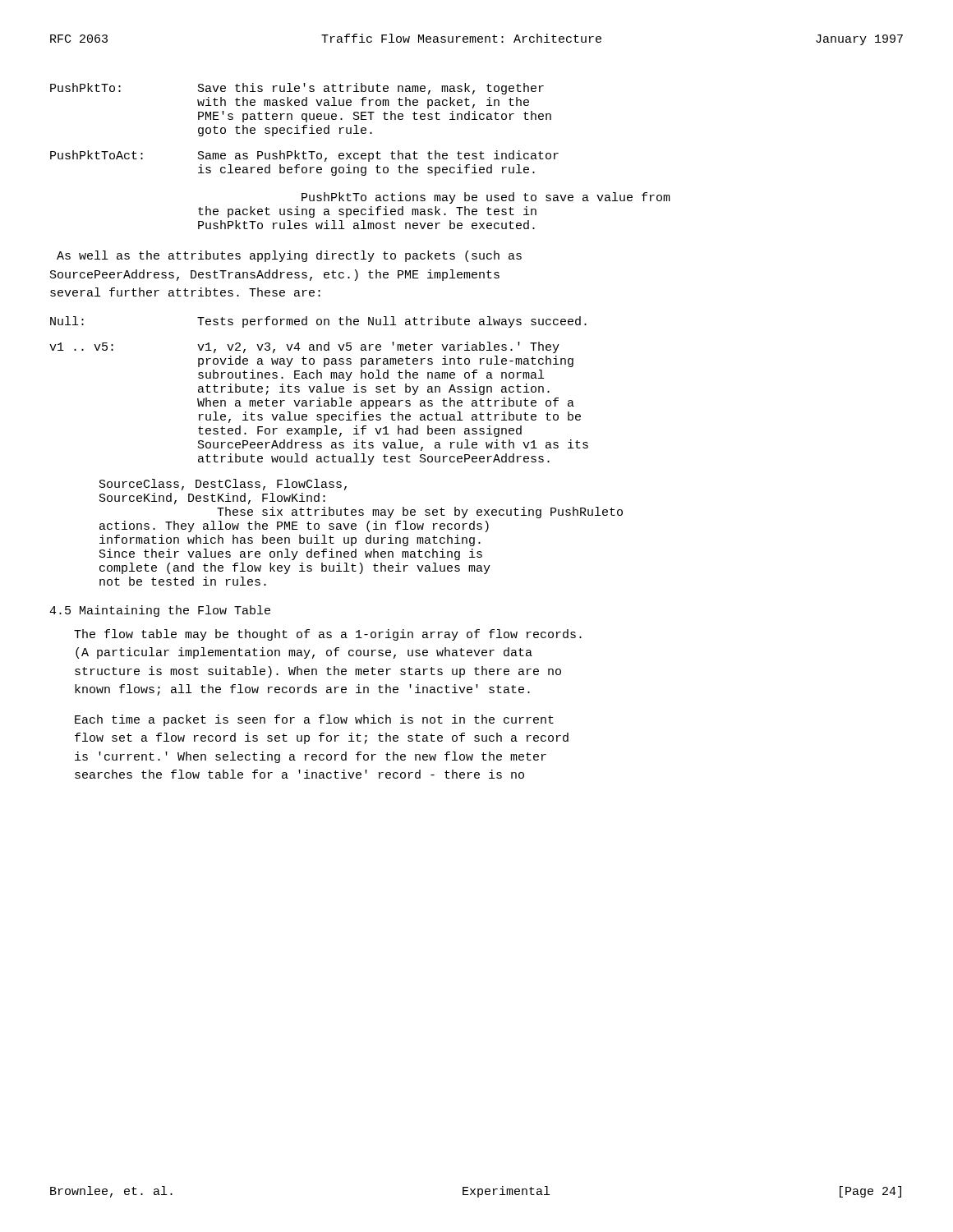Locate the block of text that opens with "PushPktToAct: Same as PushPktTo, except"
The width and height of the screenshot is (953, 1232).
click(476, 191)
